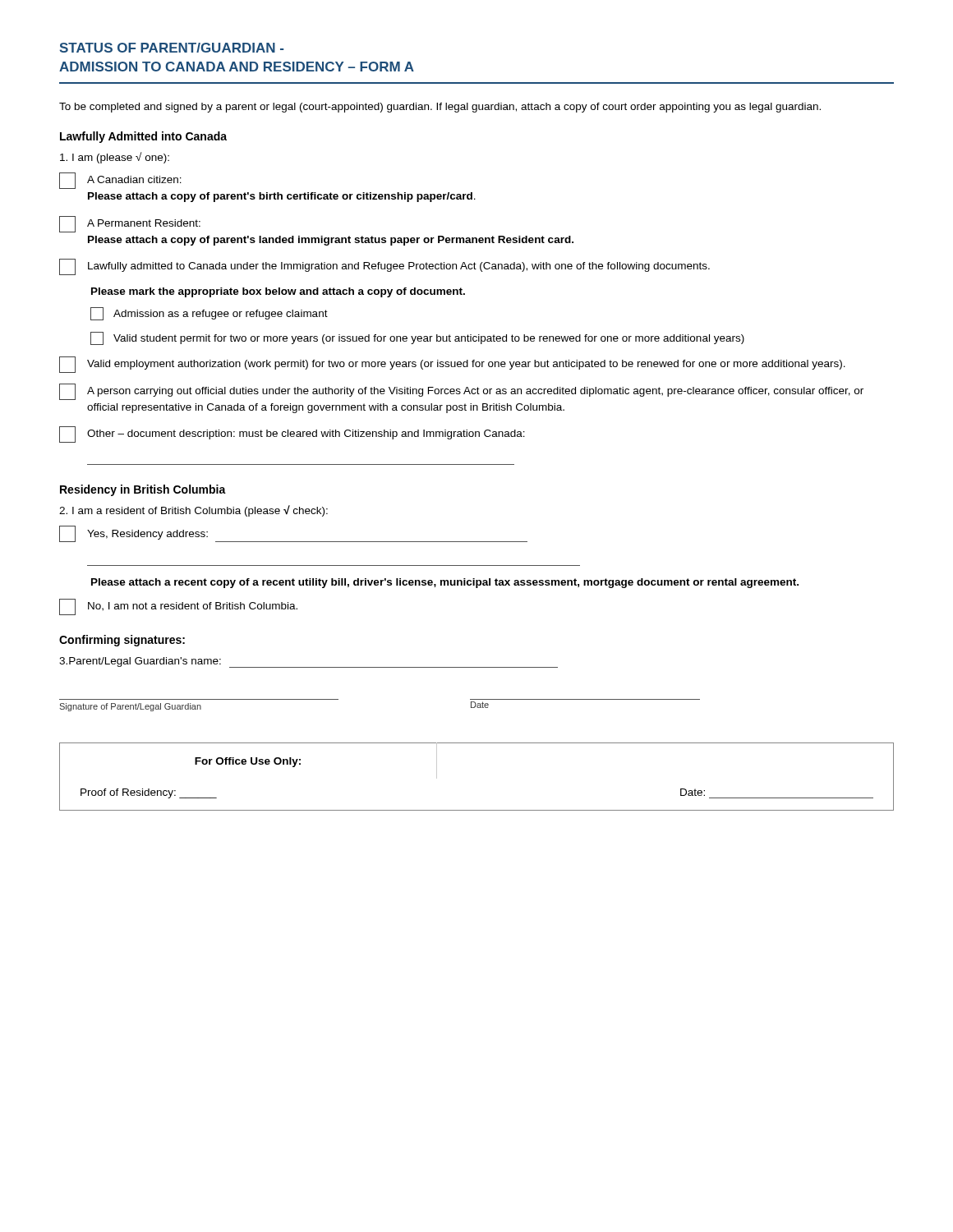Find the region starting "Other – document description: must be cleared with"

pyautogui.click(x=476, y=445)
